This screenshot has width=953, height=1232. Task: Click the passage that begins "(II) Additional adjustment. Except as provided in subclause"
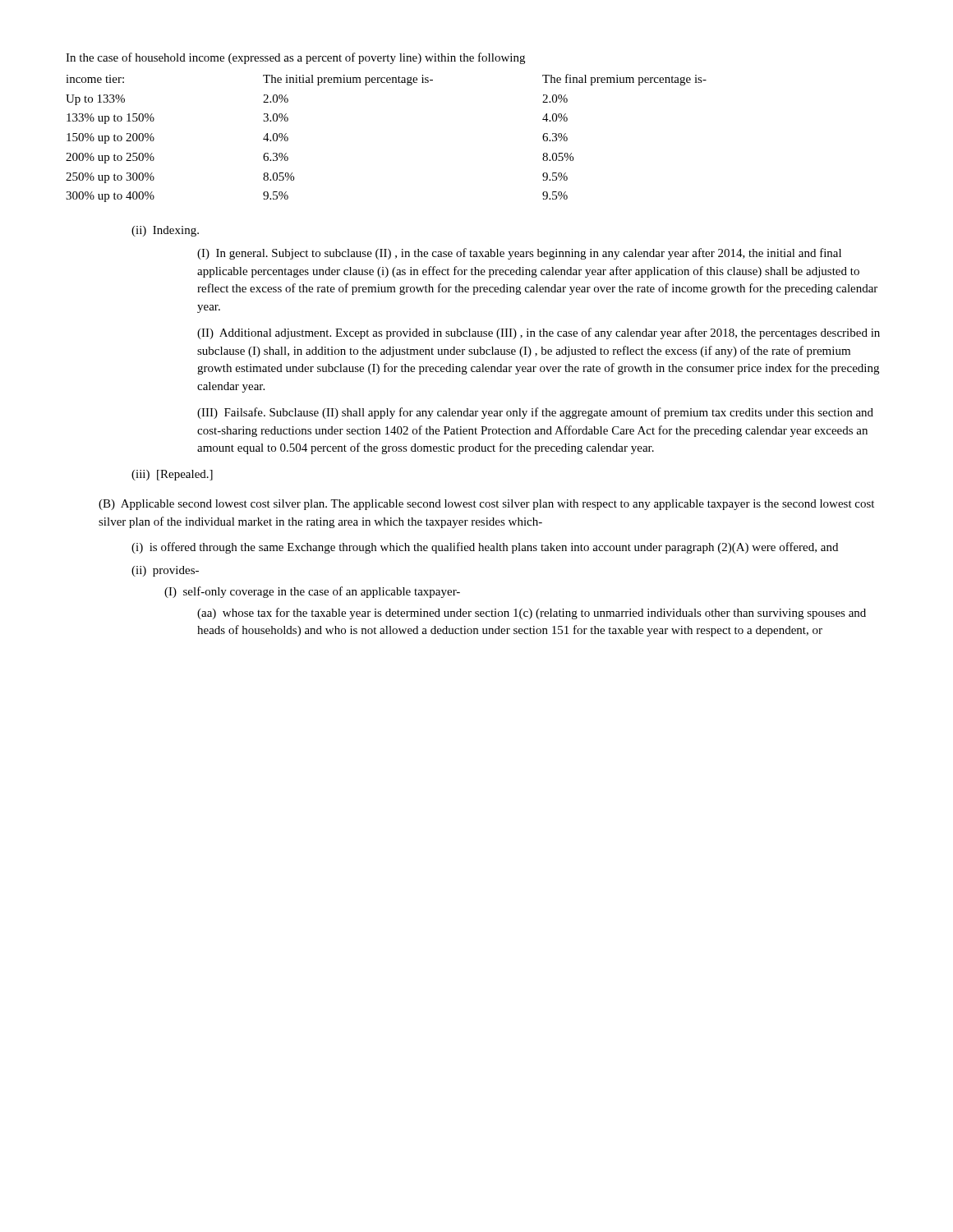[x=539, y=359]
